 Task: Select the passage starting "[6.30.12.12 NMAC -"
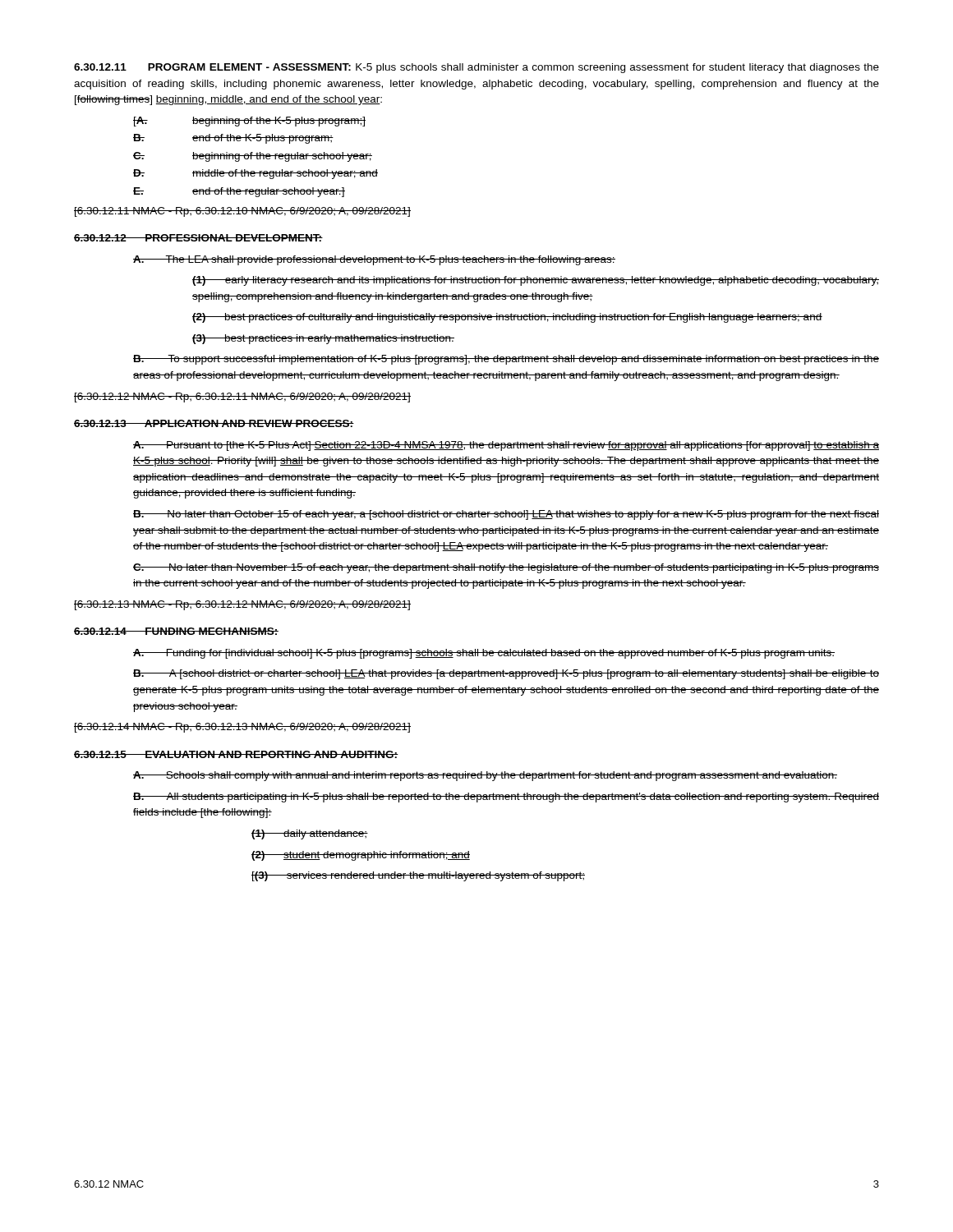242,396
